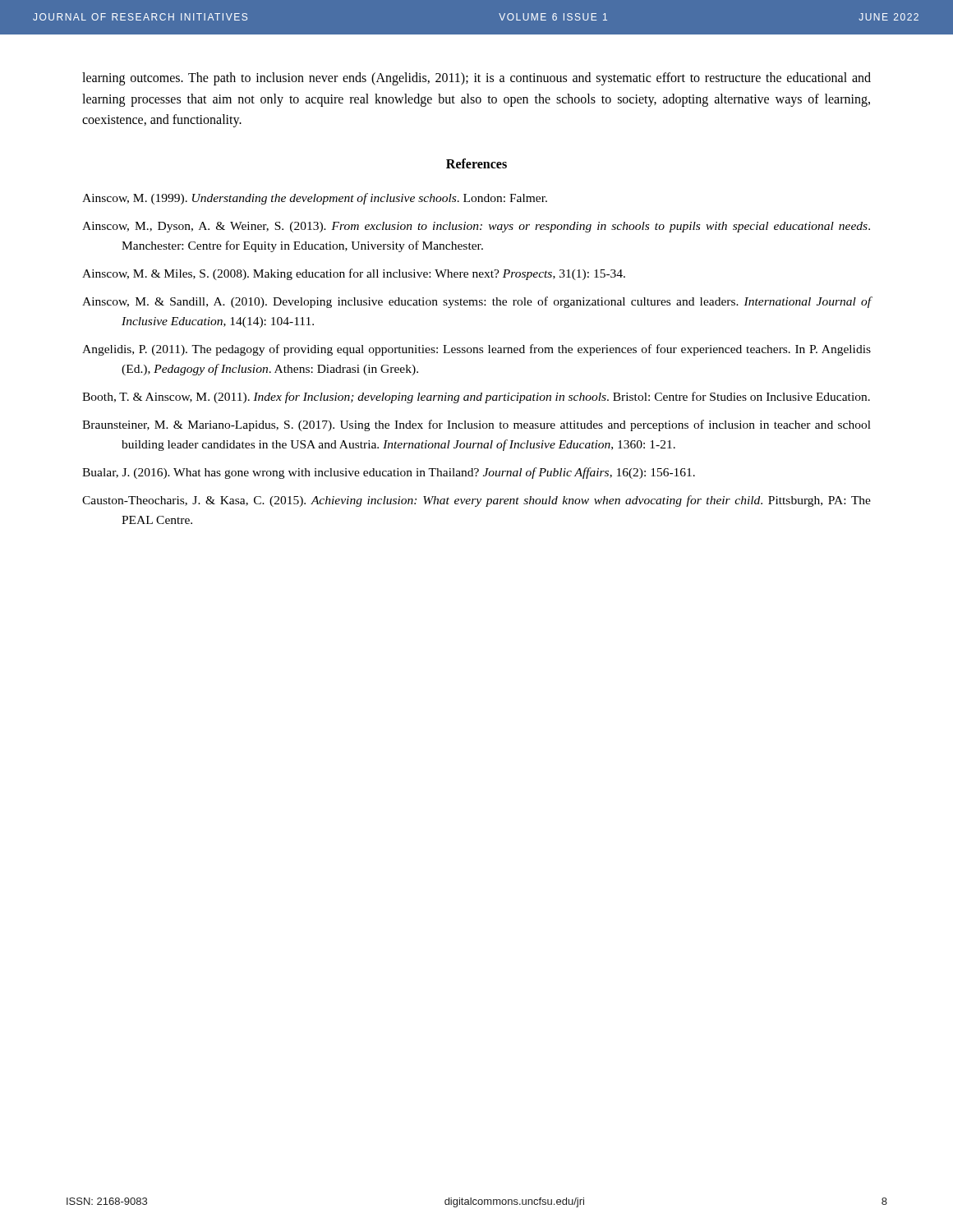Find the region starting "learning outcomes. The"
This screenshot has height=1232, width=953.
476,99
